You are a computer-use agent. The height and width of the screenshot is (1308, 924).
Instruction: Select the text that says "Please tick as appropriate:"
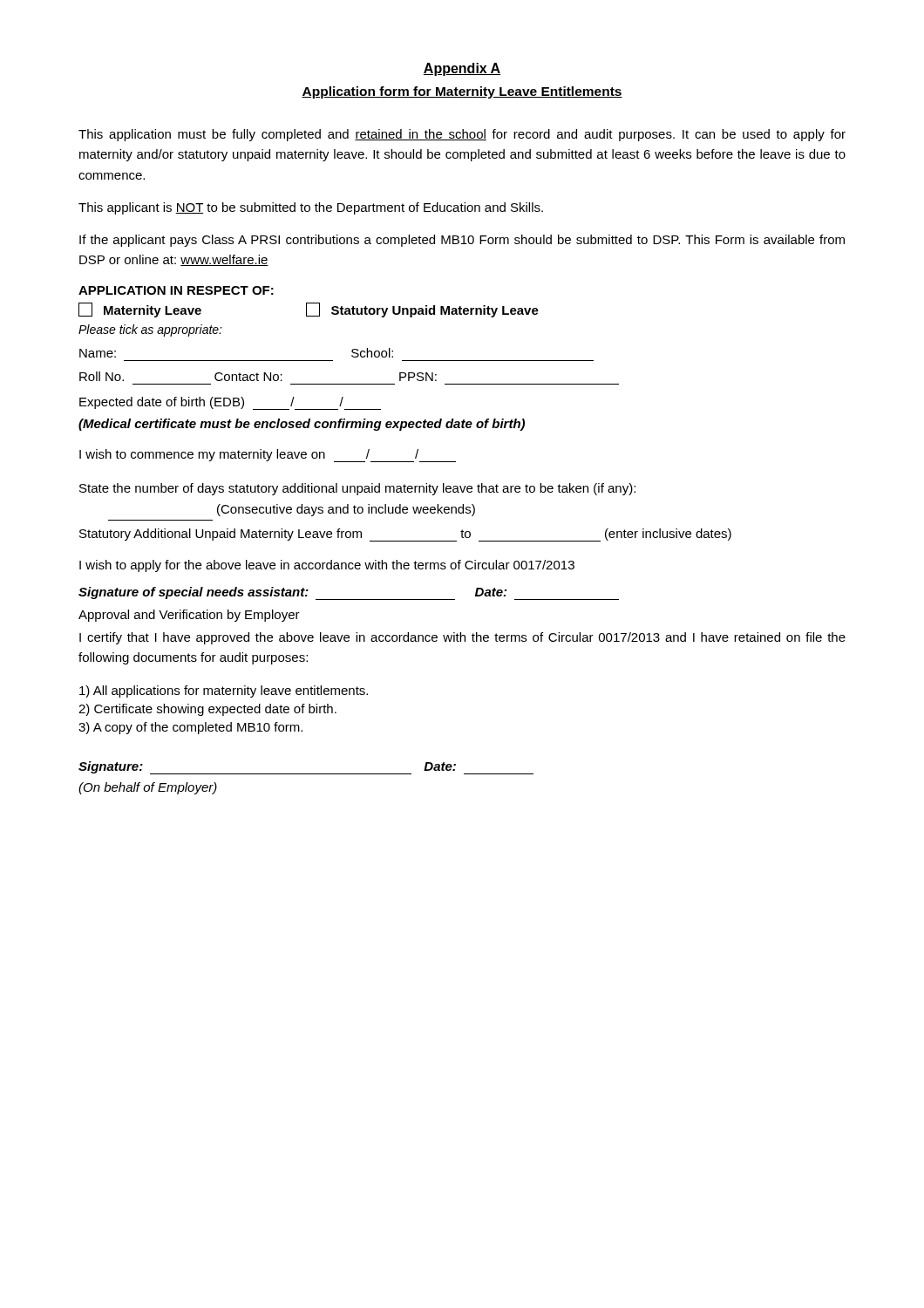coord(150,329)
